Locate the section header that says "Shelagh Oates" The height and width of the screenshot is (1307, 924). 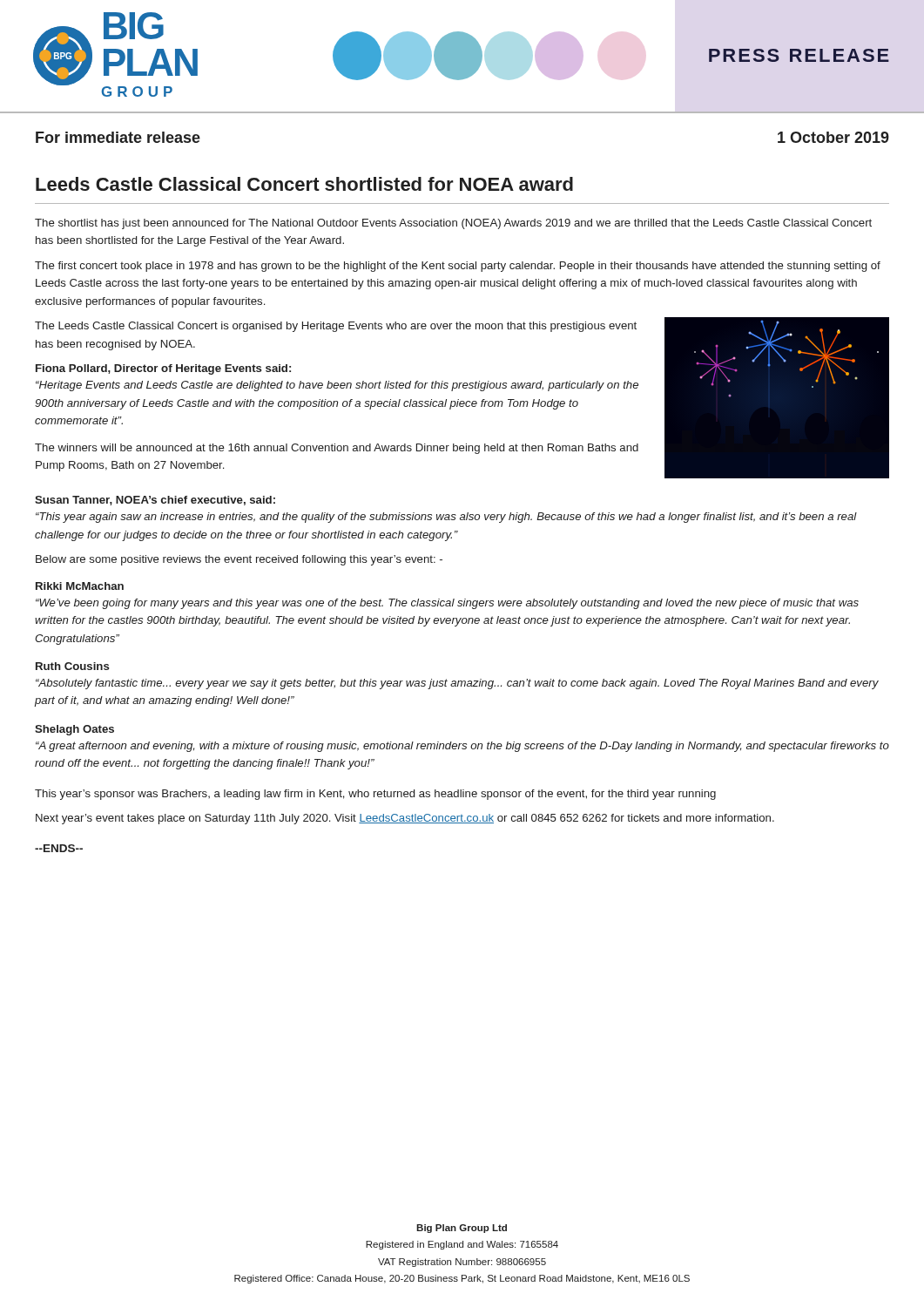[75, 729]
